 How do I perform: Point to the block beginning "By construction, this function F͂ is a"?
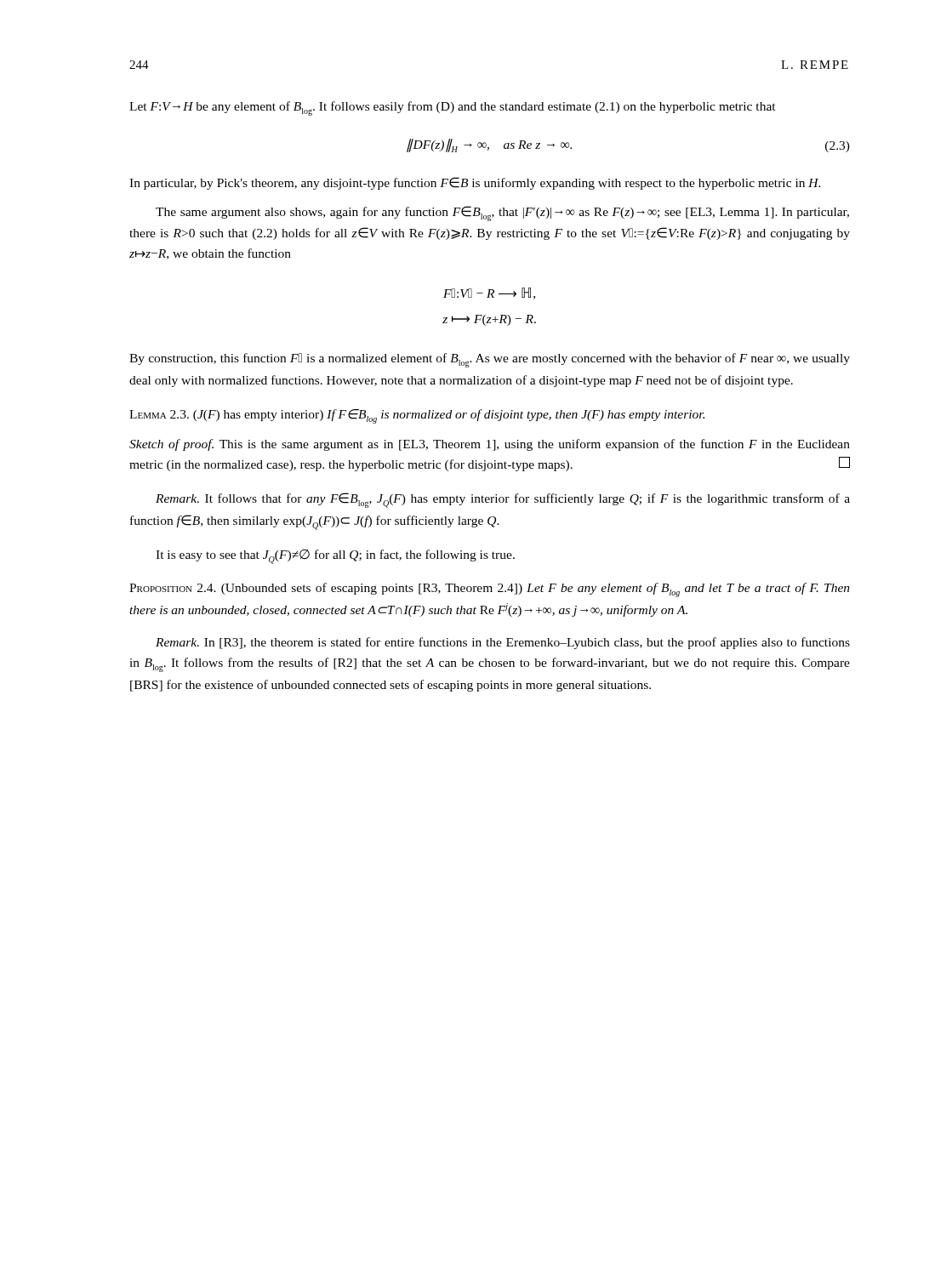click(490, 369)
